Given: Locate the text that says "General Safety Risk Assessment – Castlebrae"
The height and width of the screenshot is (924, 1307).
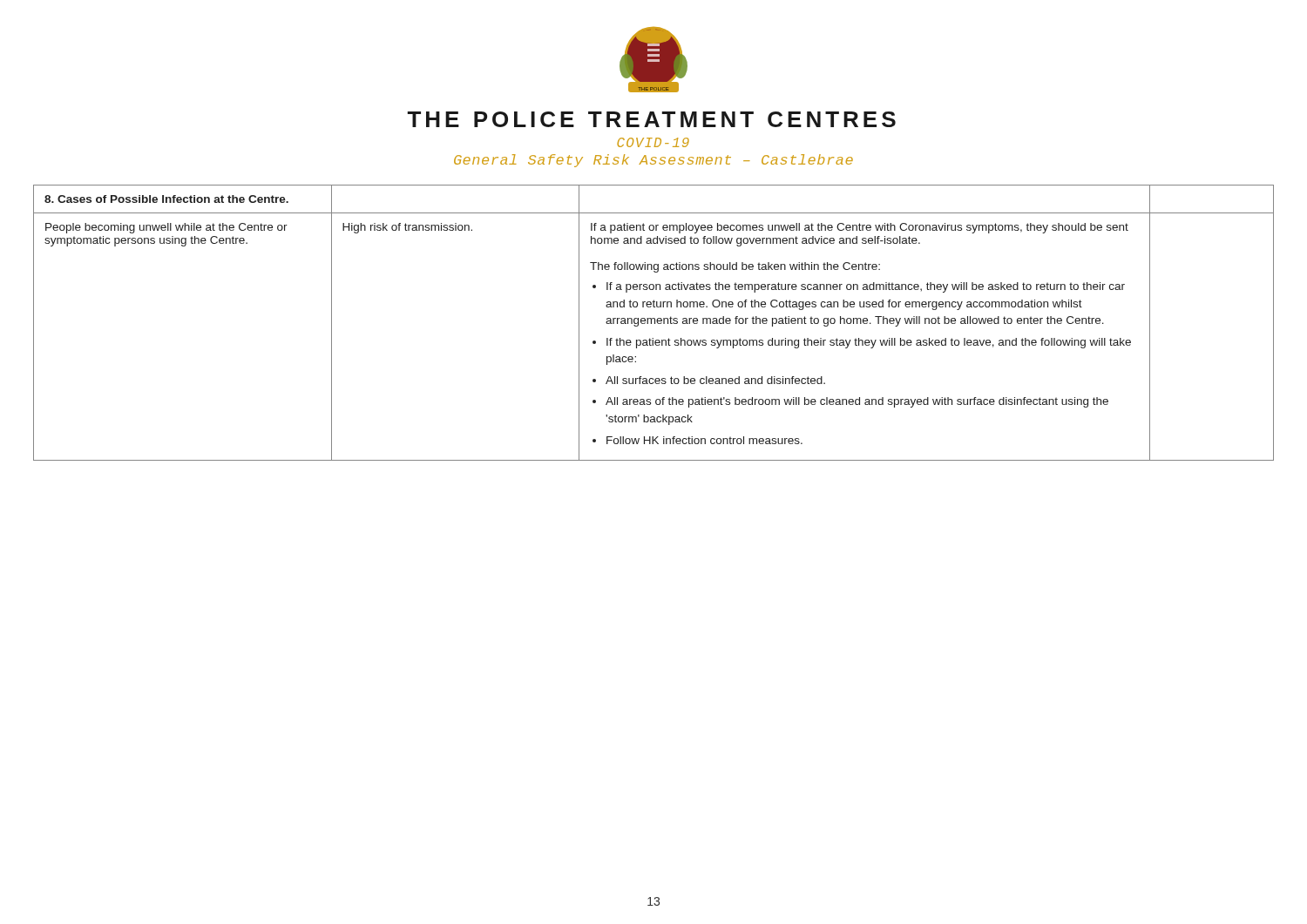Looking at the screenshot, I should coord(654,161).
